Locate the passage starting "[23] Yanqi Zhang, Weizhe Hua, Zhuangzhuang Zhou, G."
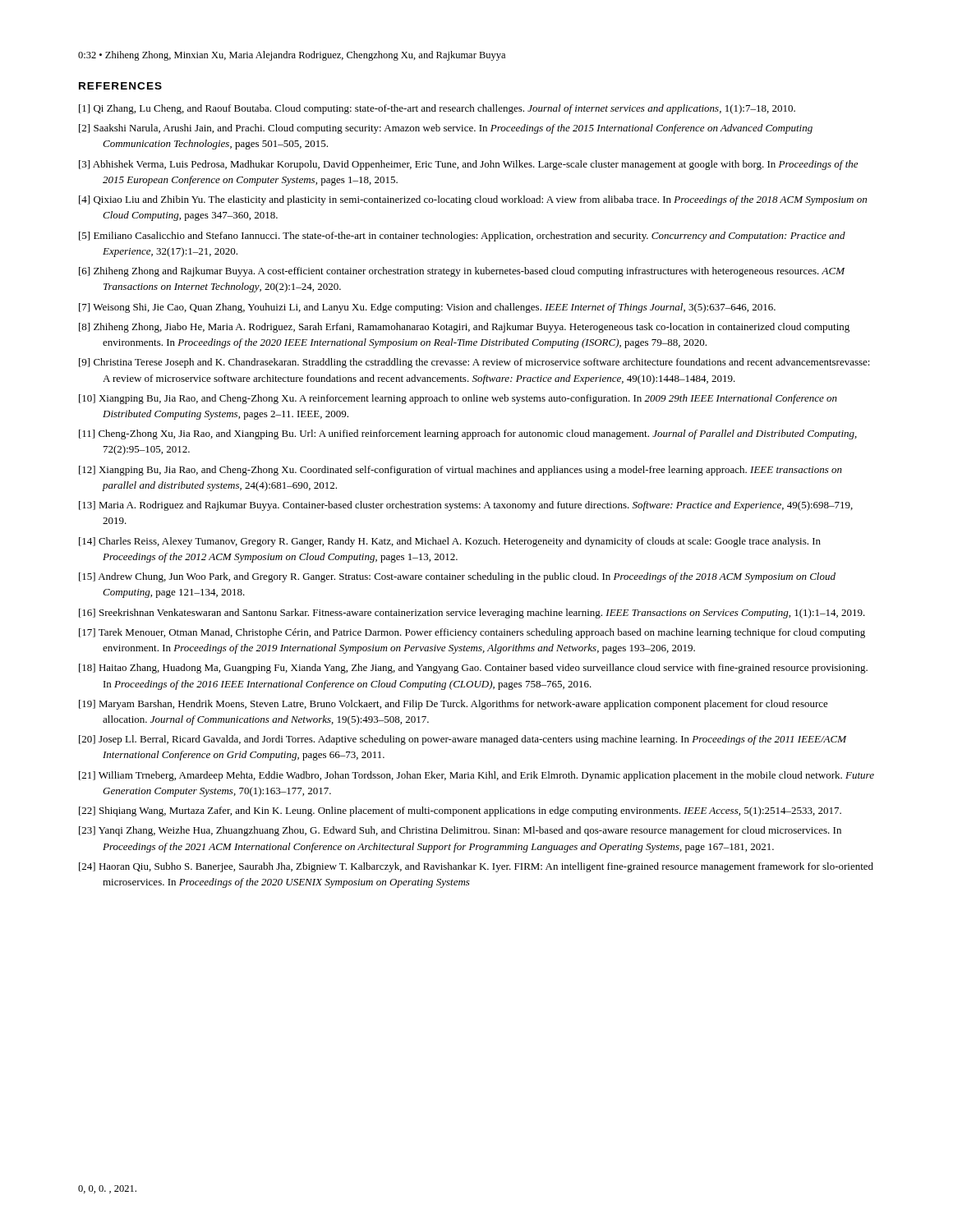Image resolution: width=953 pixels, height=1232 pixels. pyautogui.click(x=460, y=838)
